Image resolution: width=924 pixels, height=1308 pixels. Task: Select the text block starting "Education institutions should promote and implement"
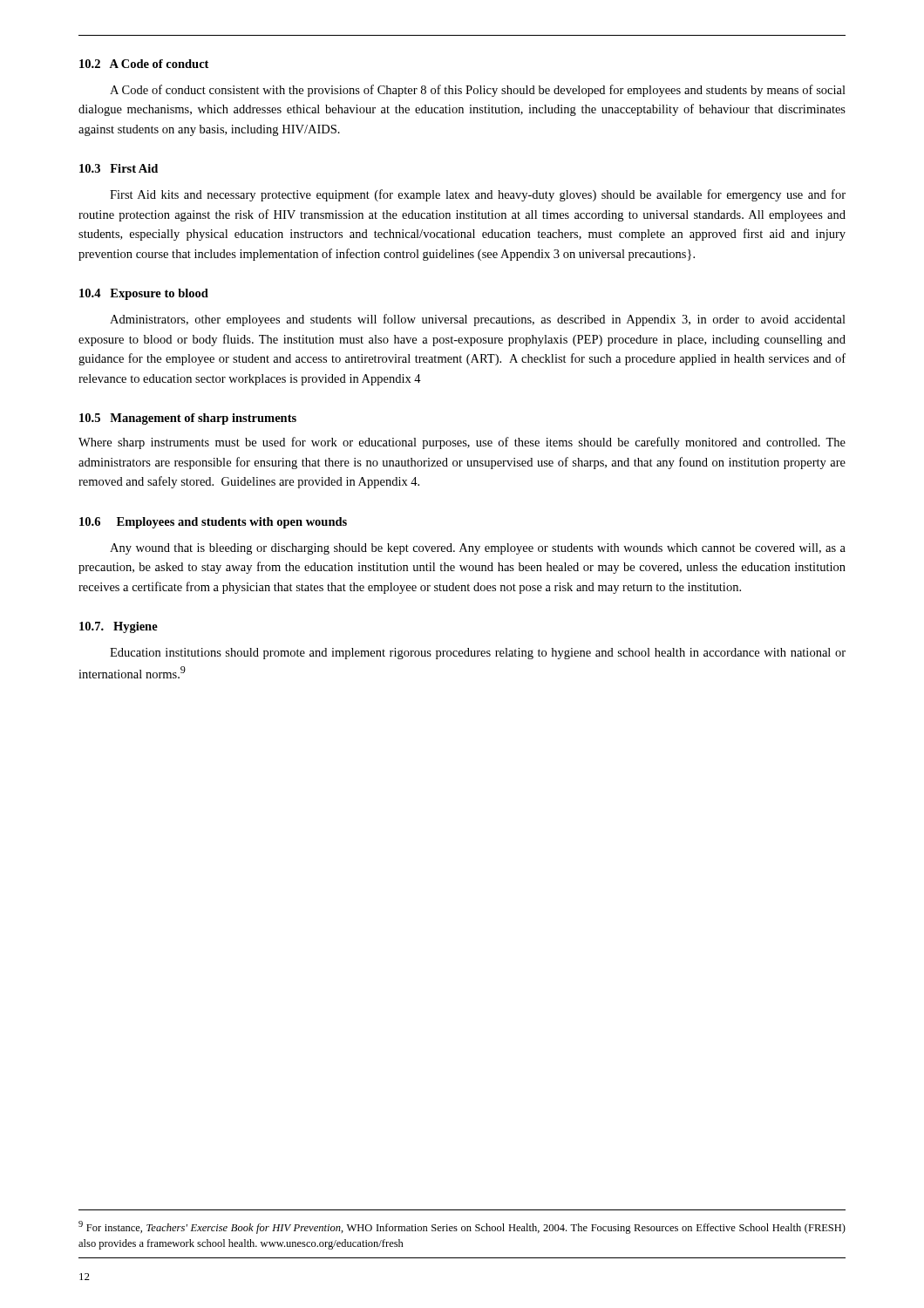click(462, 663)
